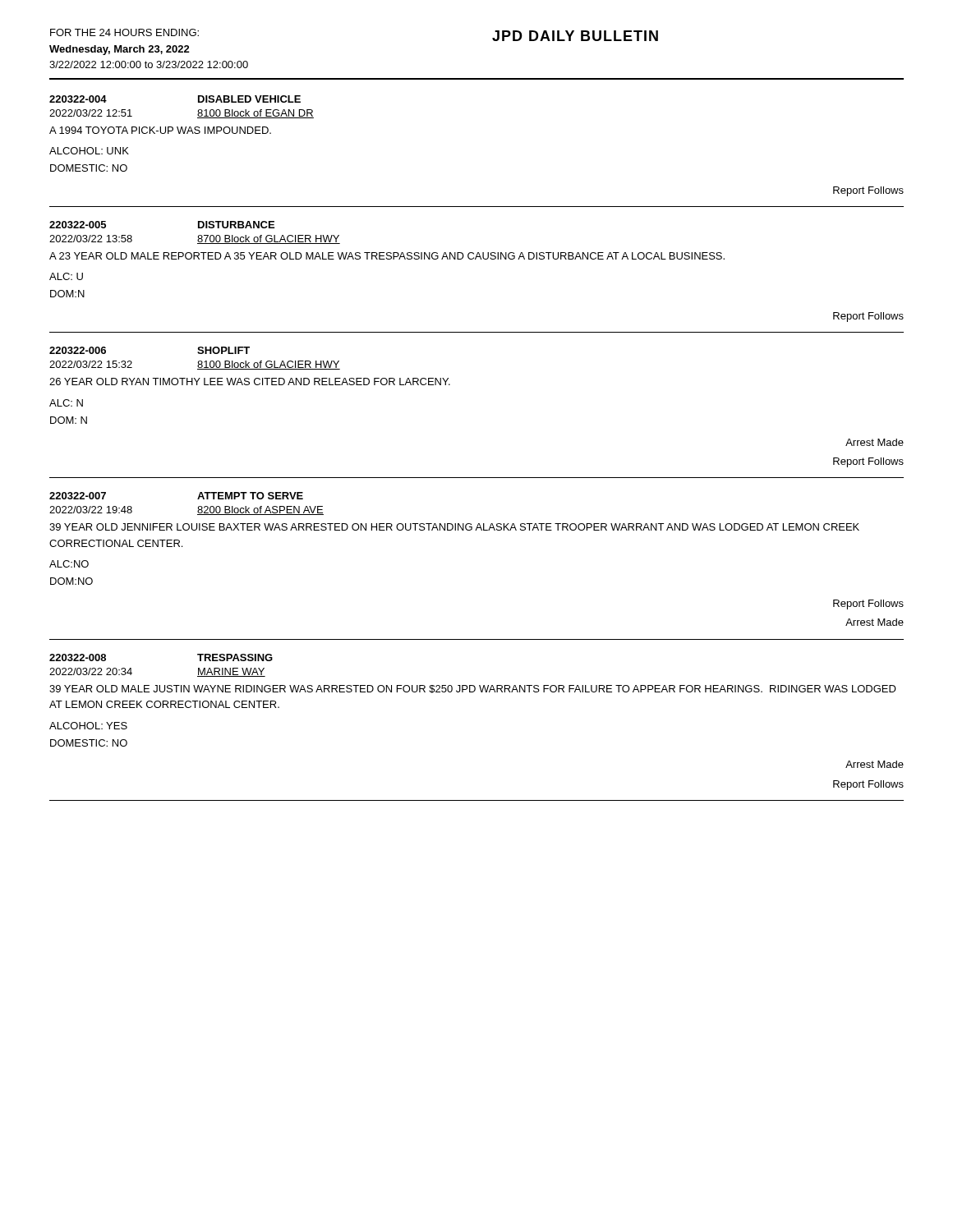Locate the element starting "ATTEMPT TO SERVE"
The image size is (953, 1232).
pyautogui.click(x=250, y=496)
